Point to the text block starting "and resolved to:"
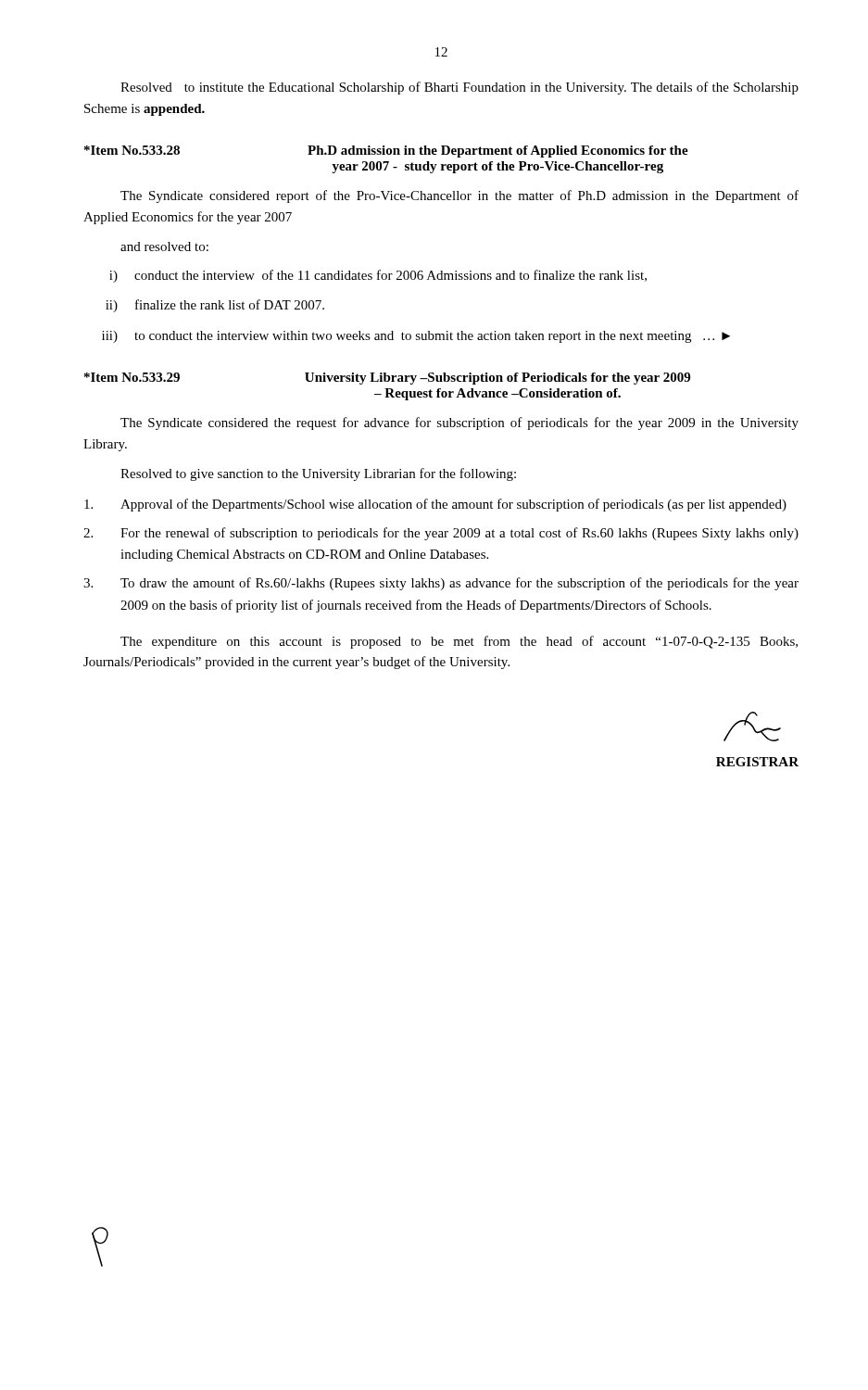 pos(165,247)
